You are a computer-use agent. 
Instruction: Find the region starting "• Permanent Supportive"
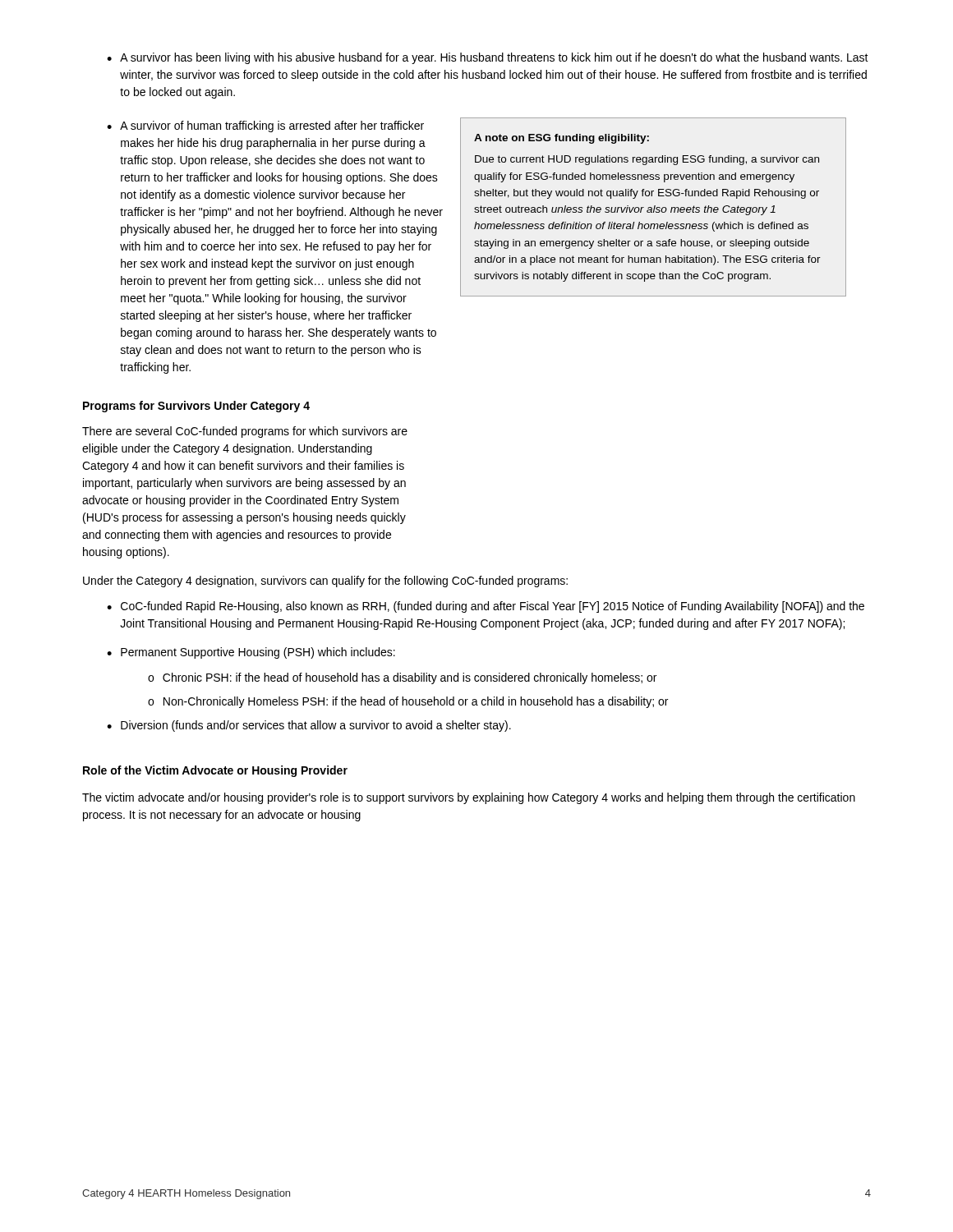[x=251, y=654]
